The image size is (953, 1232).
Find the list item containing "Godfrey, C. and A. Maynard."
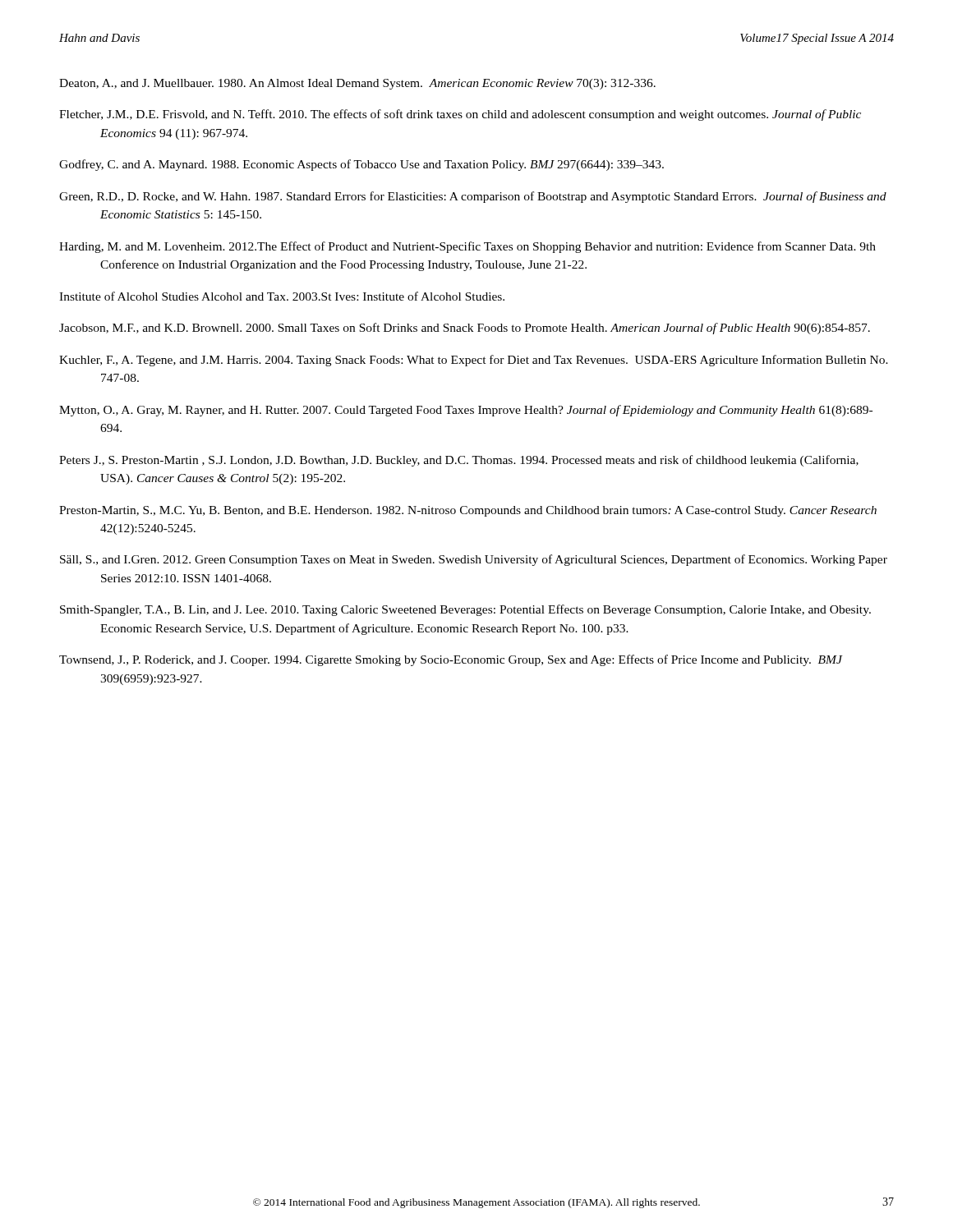476,165
